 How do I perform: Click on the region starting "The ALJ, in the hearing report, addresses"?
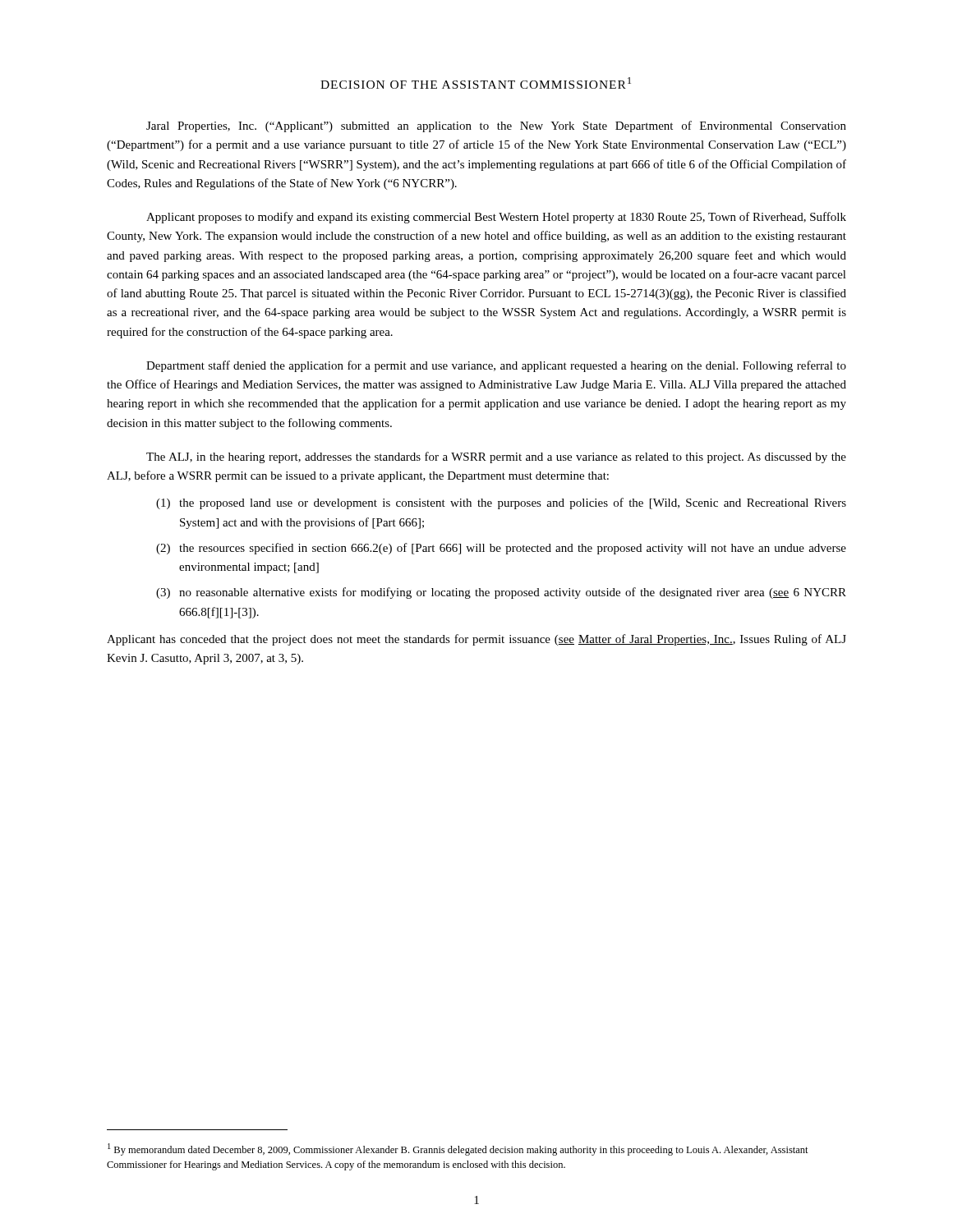click(476, 467)
